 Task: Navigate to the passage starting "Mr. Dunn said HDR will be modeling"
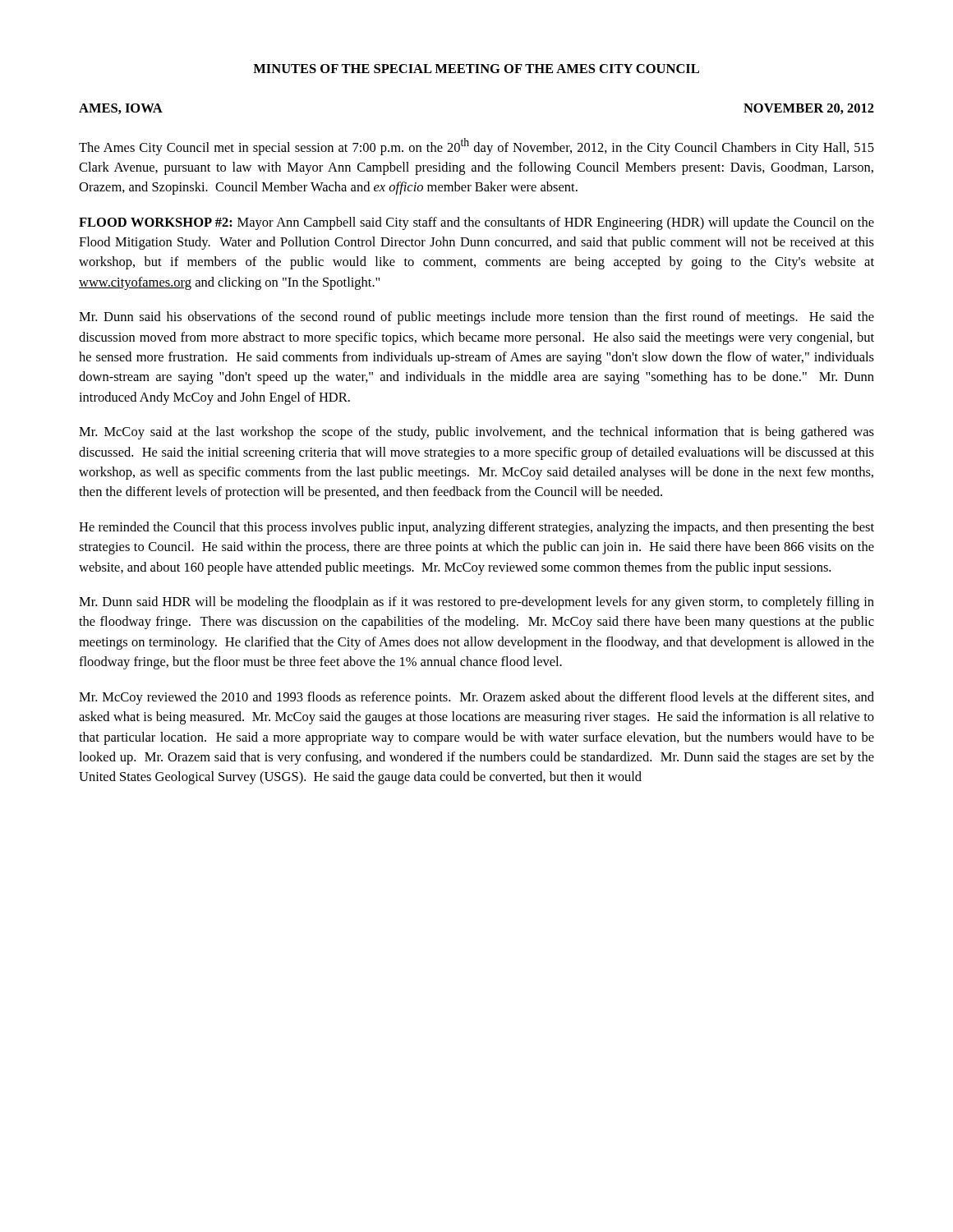click(x=476, y=632)
